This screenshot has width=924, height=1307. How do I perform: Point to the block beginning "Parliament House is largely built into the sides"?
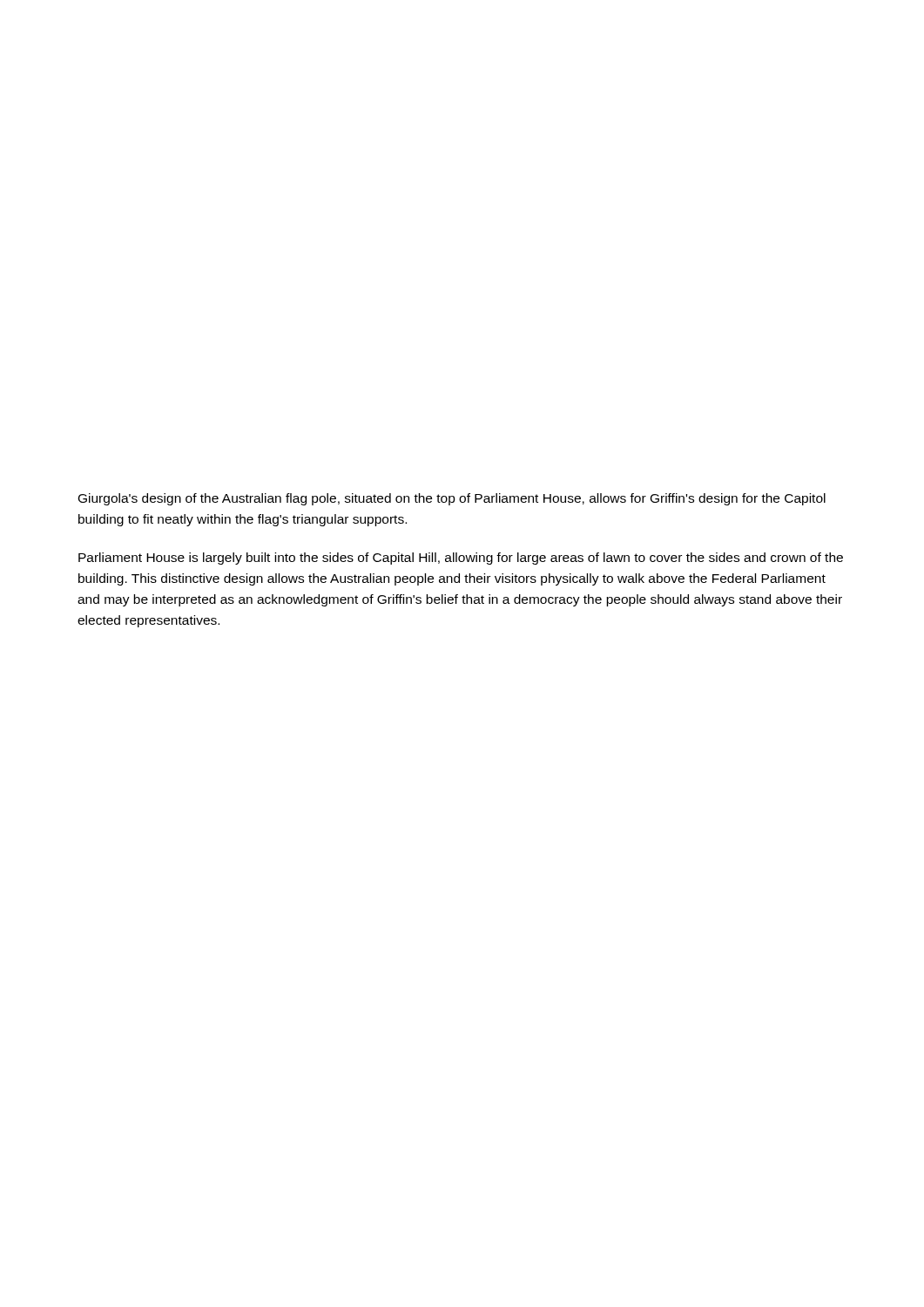point(461,589)
